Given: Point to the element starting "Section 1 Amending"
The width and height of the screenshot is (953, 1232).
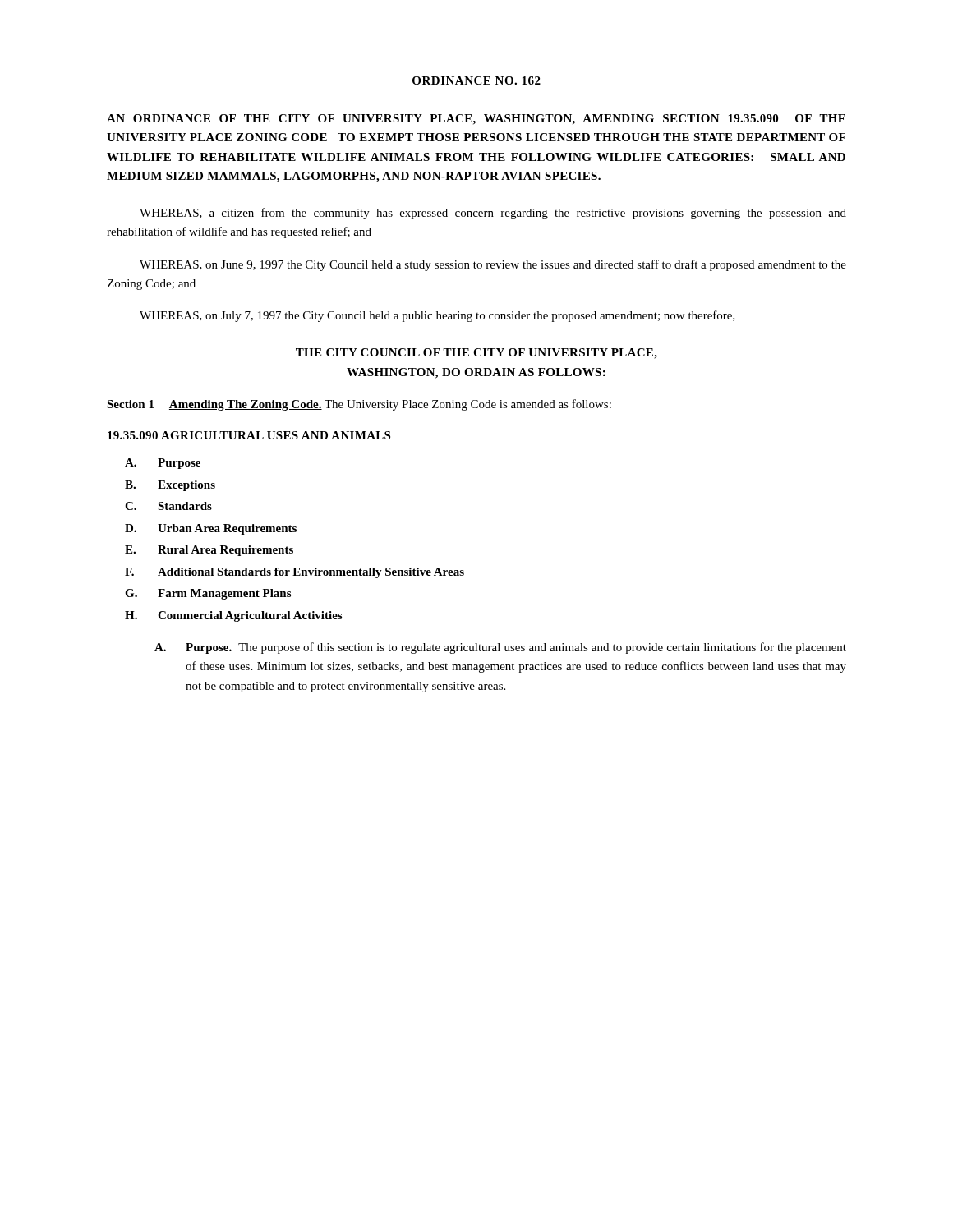Looking at the screenshot, I should (x=359, y=404).
